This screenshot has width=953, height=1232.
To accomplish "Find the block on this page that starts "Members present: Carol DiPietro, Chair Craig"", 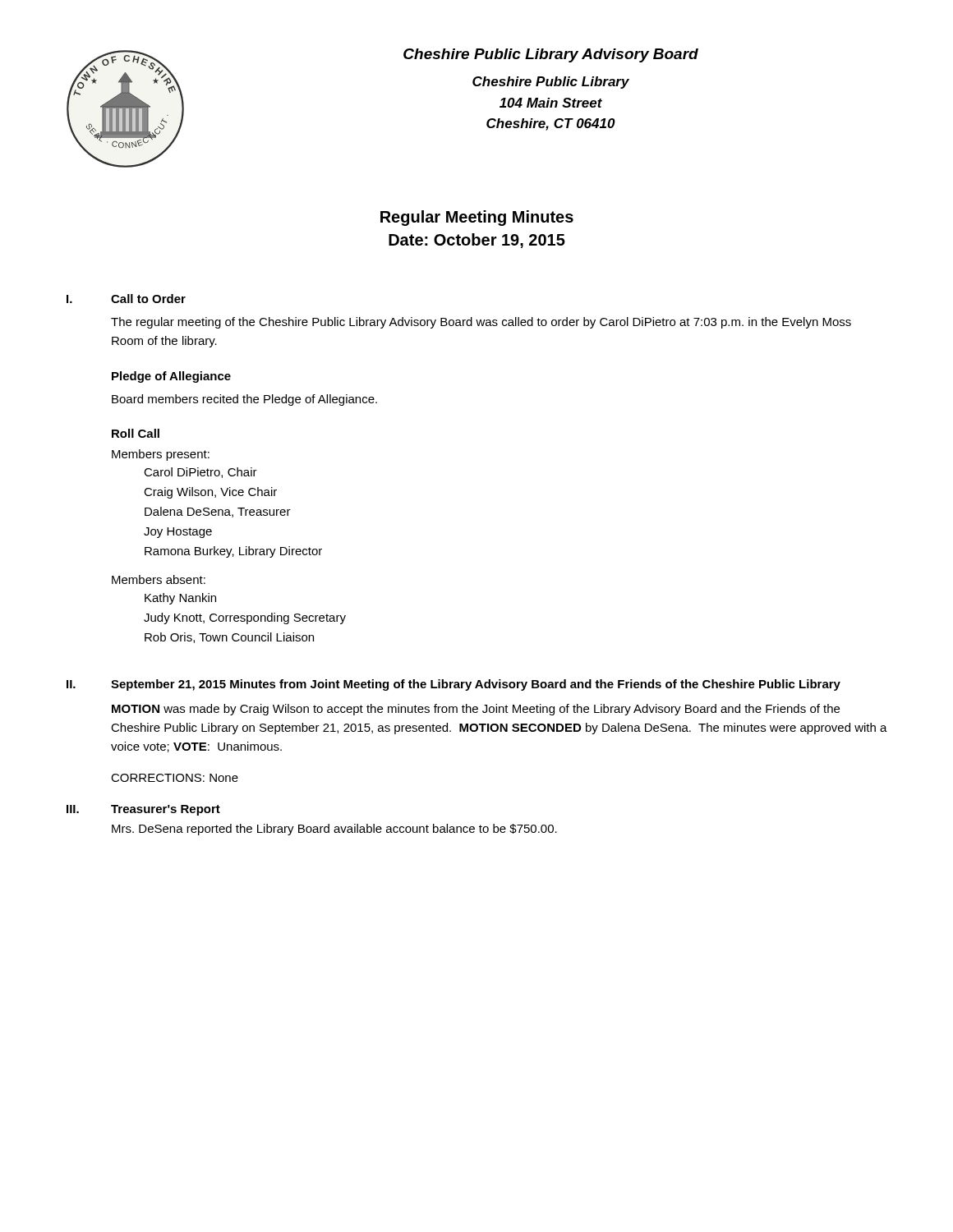I will point(161,455).
